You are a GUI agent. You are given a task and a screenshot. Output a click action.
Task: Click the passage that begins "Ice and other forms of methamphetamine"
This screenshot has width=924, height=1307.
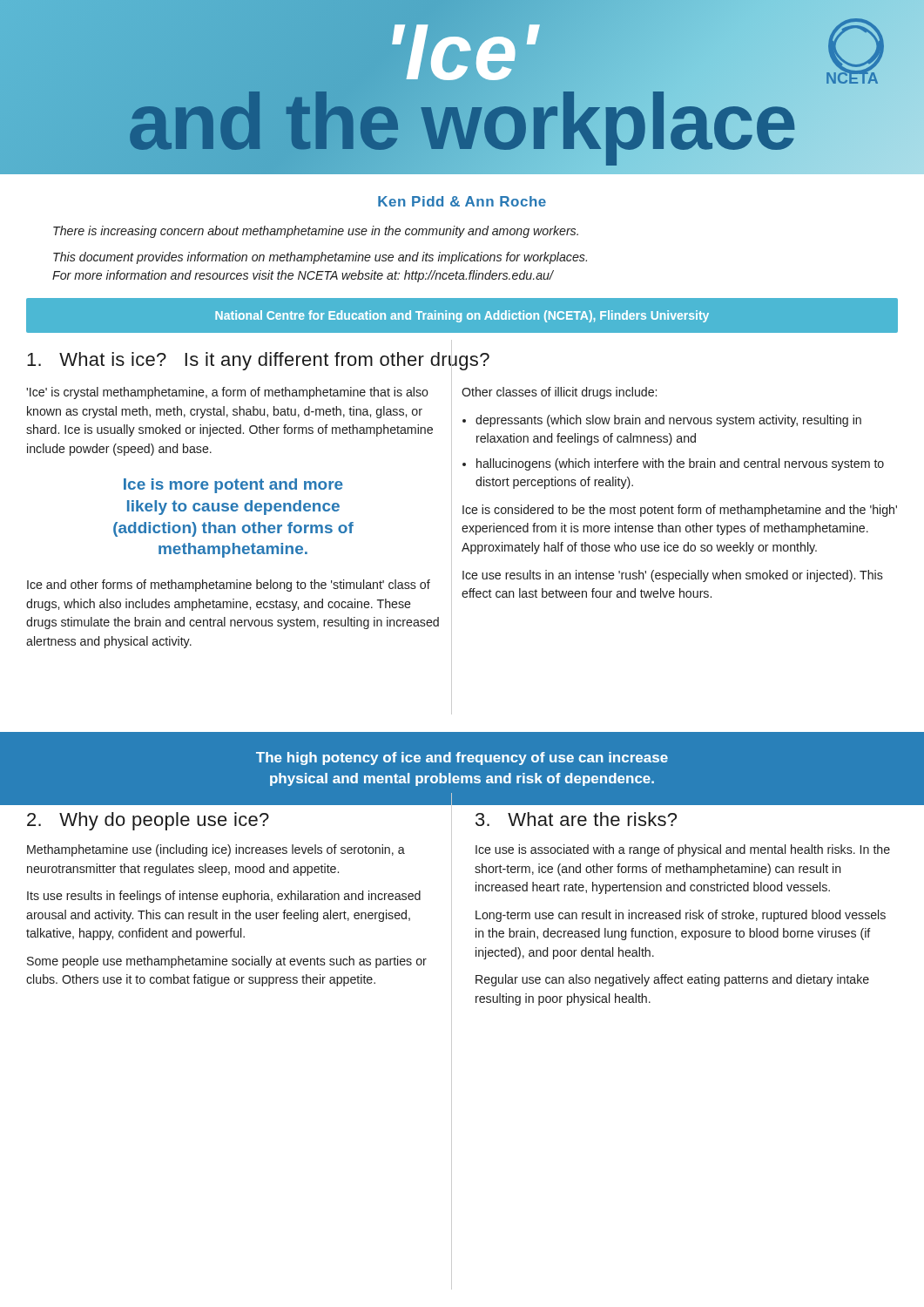point(233,614)
